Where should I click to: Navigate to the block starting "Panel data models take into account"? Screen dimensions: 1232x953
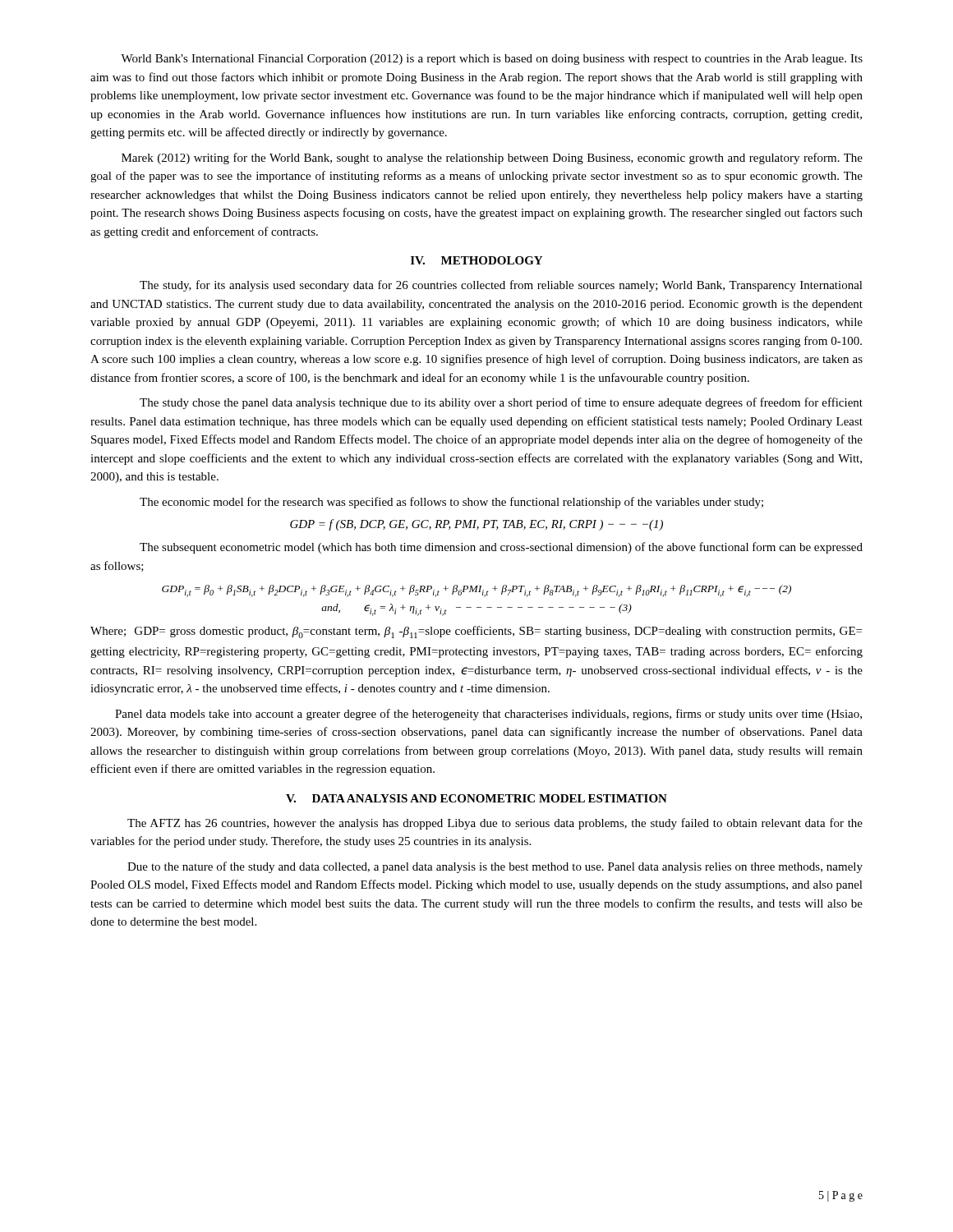point(476,741)
